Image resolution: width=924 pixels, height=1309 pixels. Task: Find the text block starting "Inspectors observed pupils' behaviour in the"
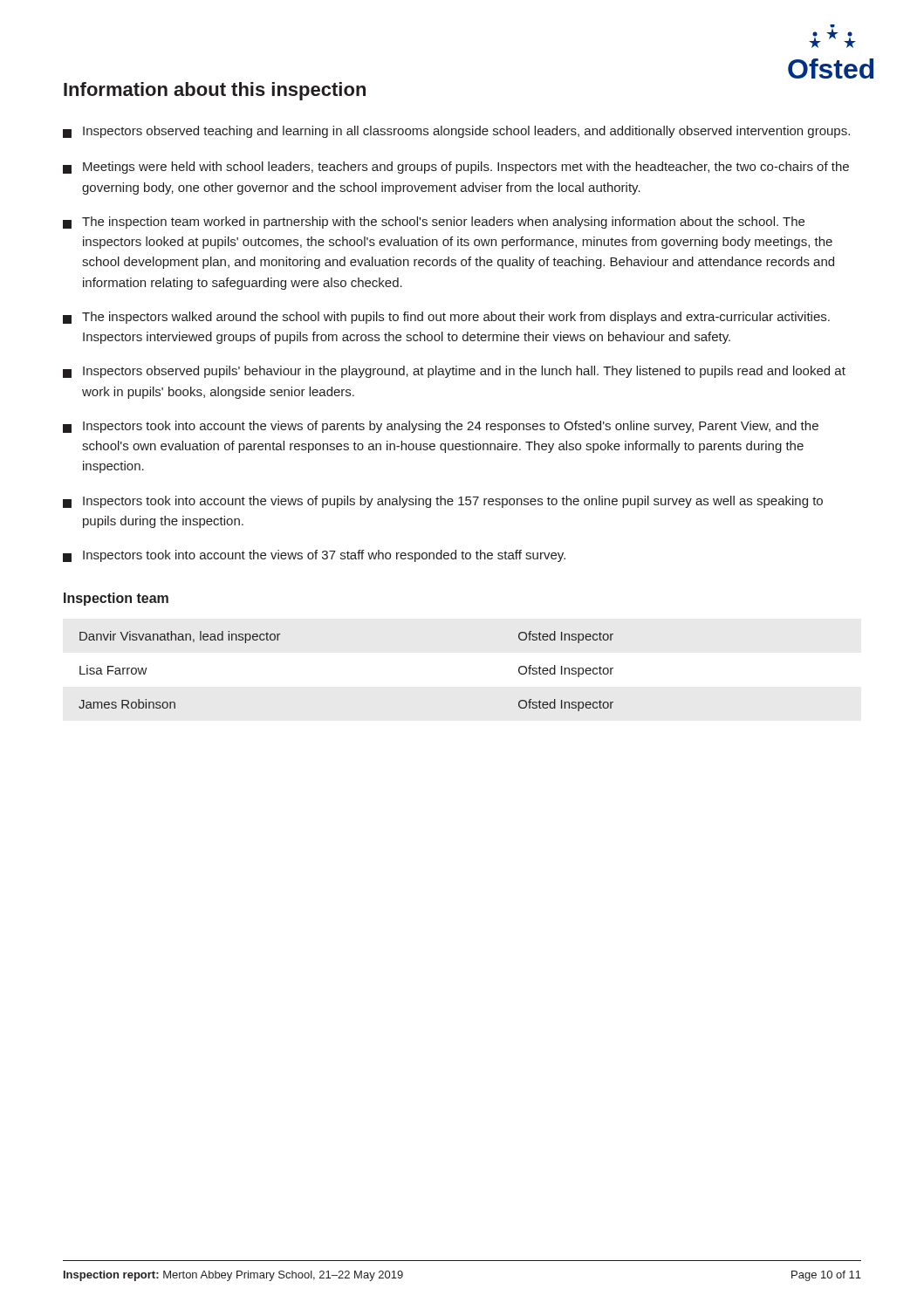click(462, 381)
